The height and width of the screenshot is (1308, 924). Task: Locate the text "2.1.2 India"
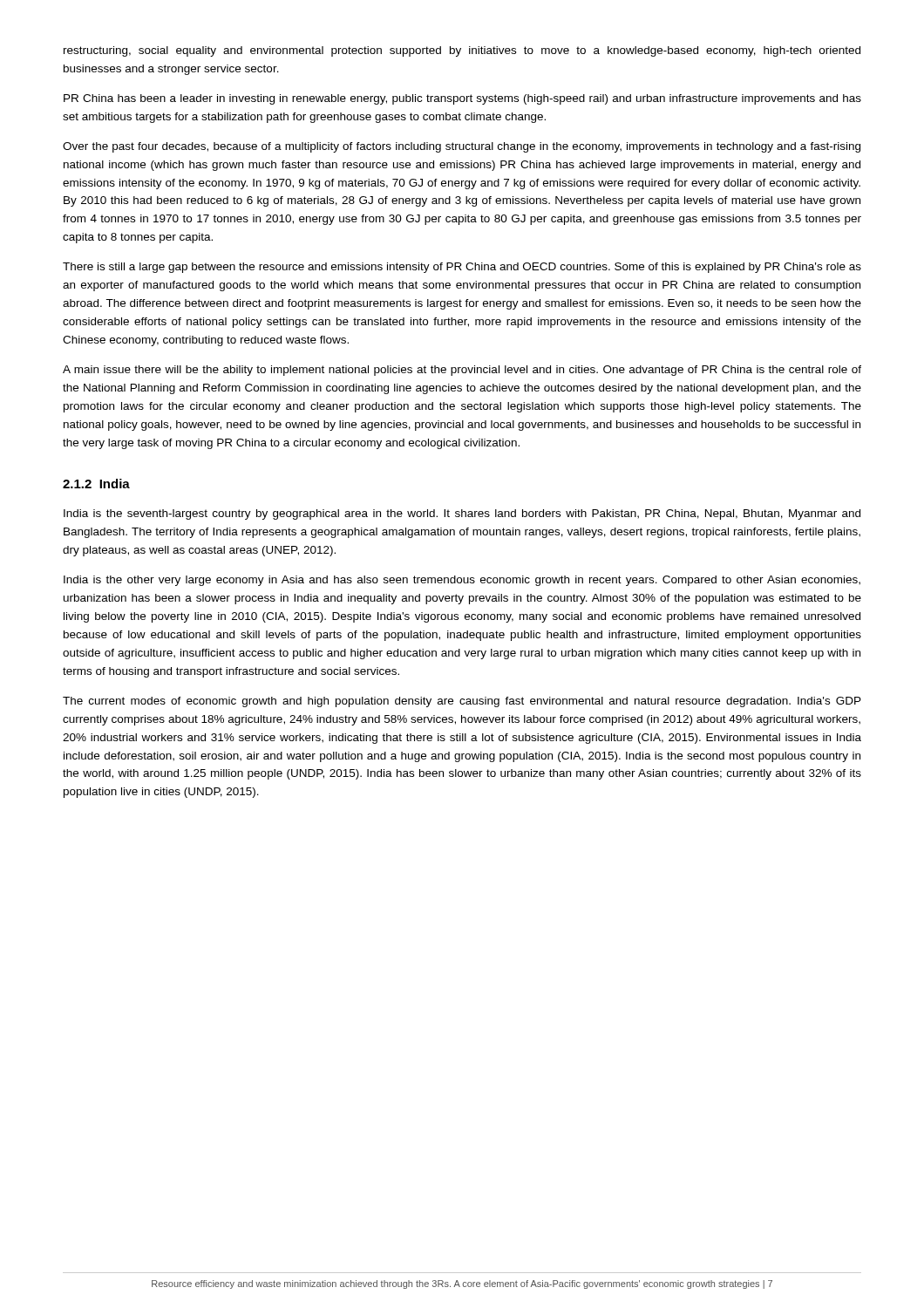[x=96, y=484]
